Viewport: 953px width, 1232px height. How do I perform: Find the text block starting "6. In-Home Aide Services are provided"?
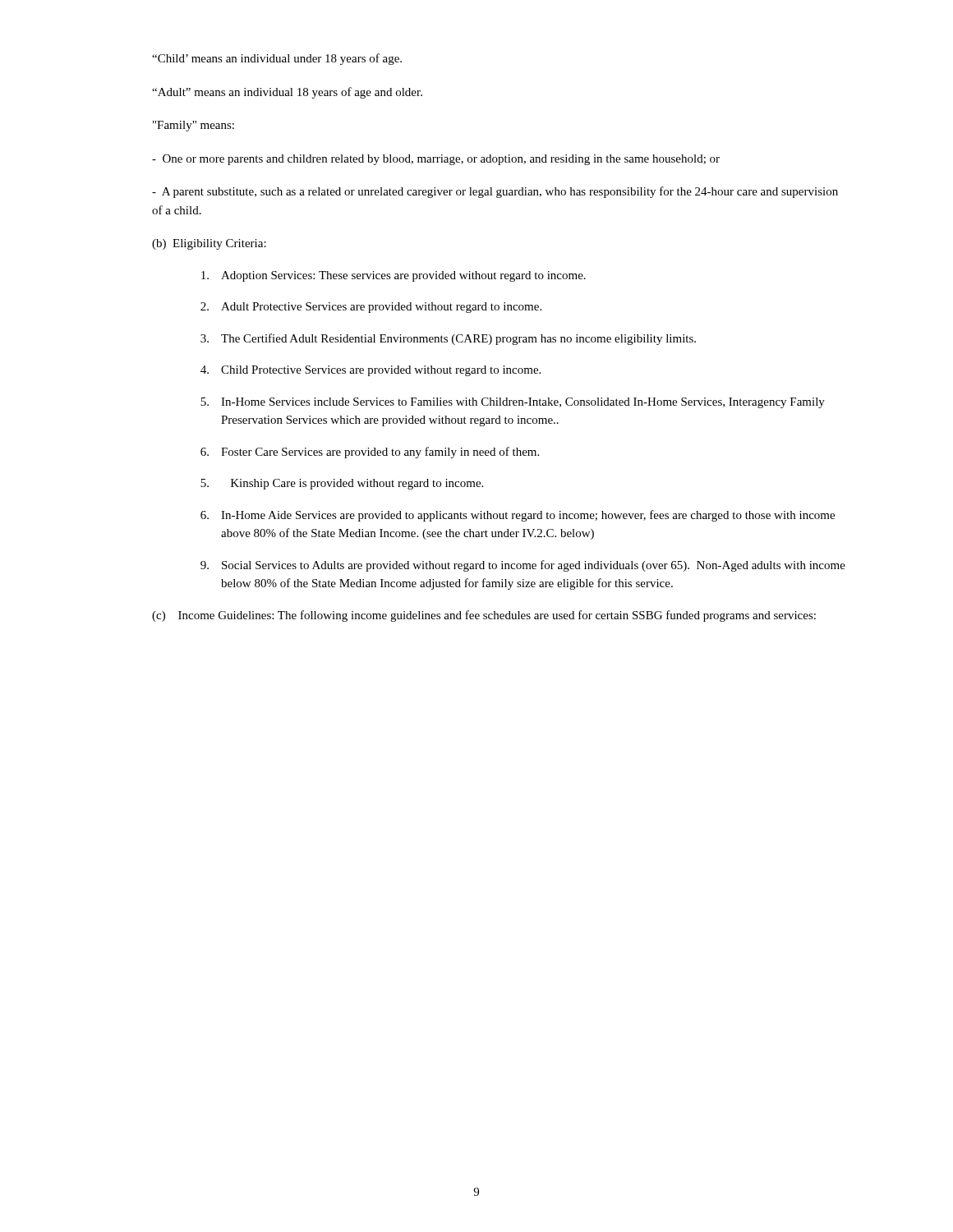pos(516,524)
